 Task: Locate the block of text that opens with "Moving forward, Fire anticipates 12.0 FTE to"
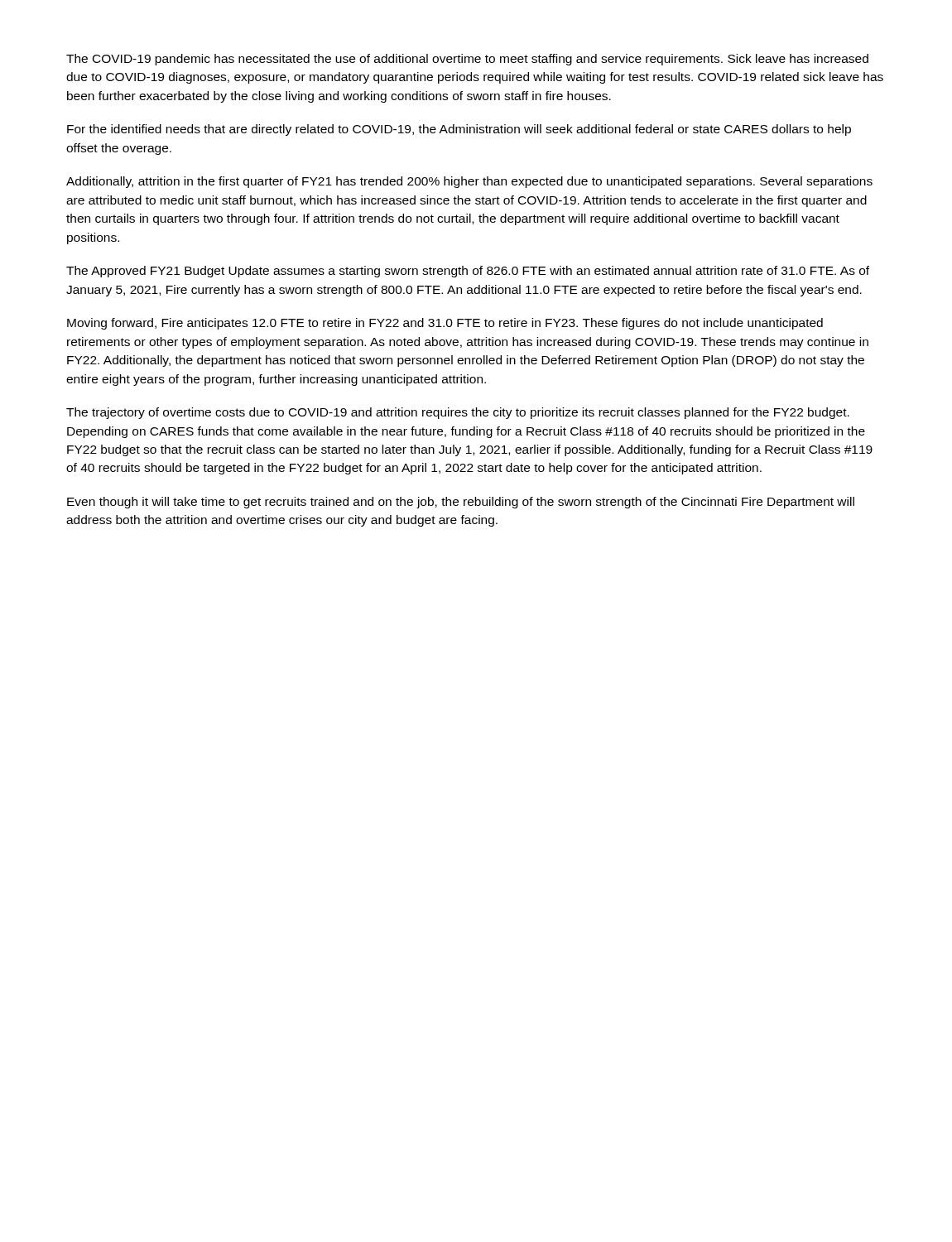click(468, 351)
